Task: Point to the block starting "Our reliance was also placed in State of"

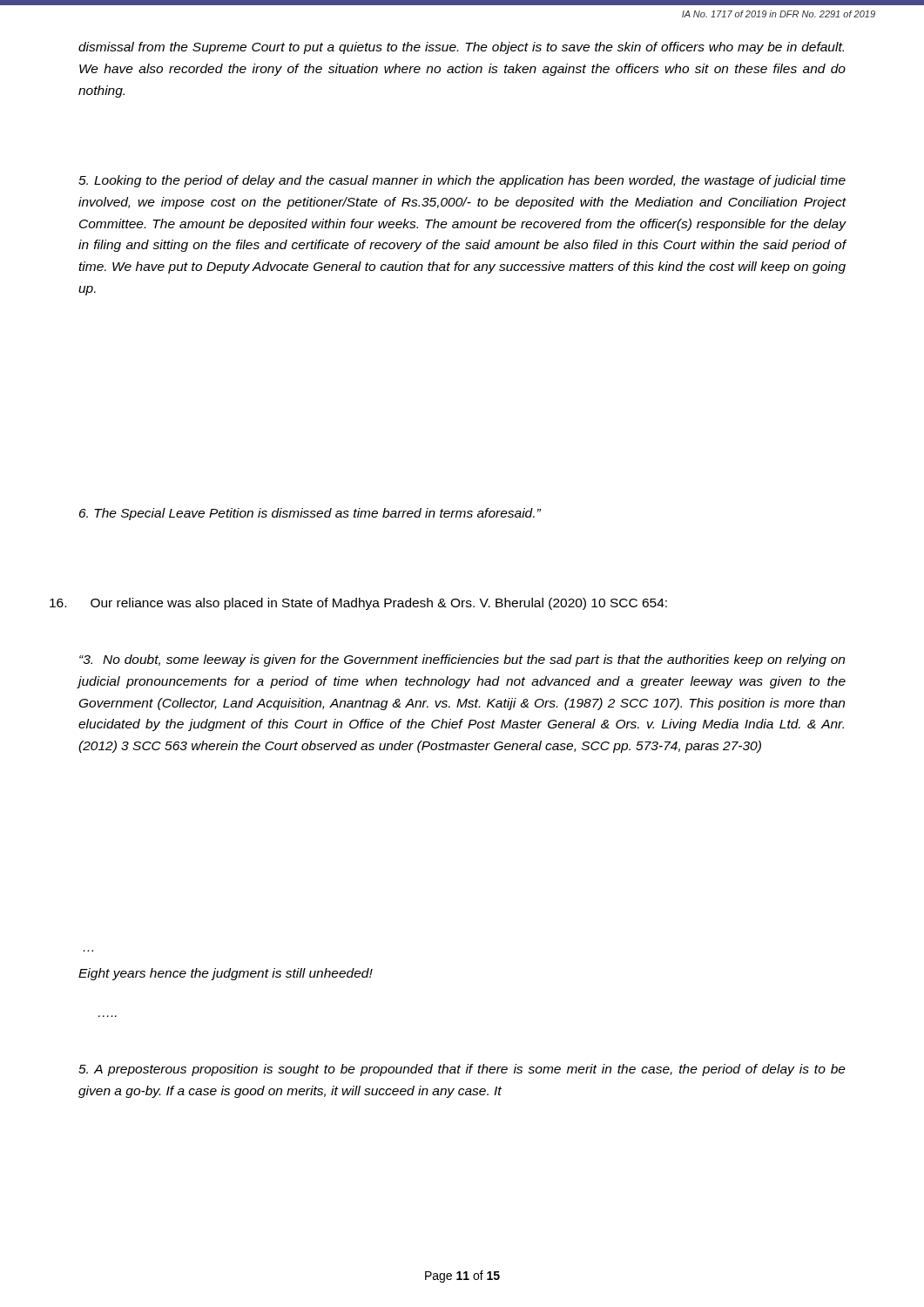Action: [358, 603]
